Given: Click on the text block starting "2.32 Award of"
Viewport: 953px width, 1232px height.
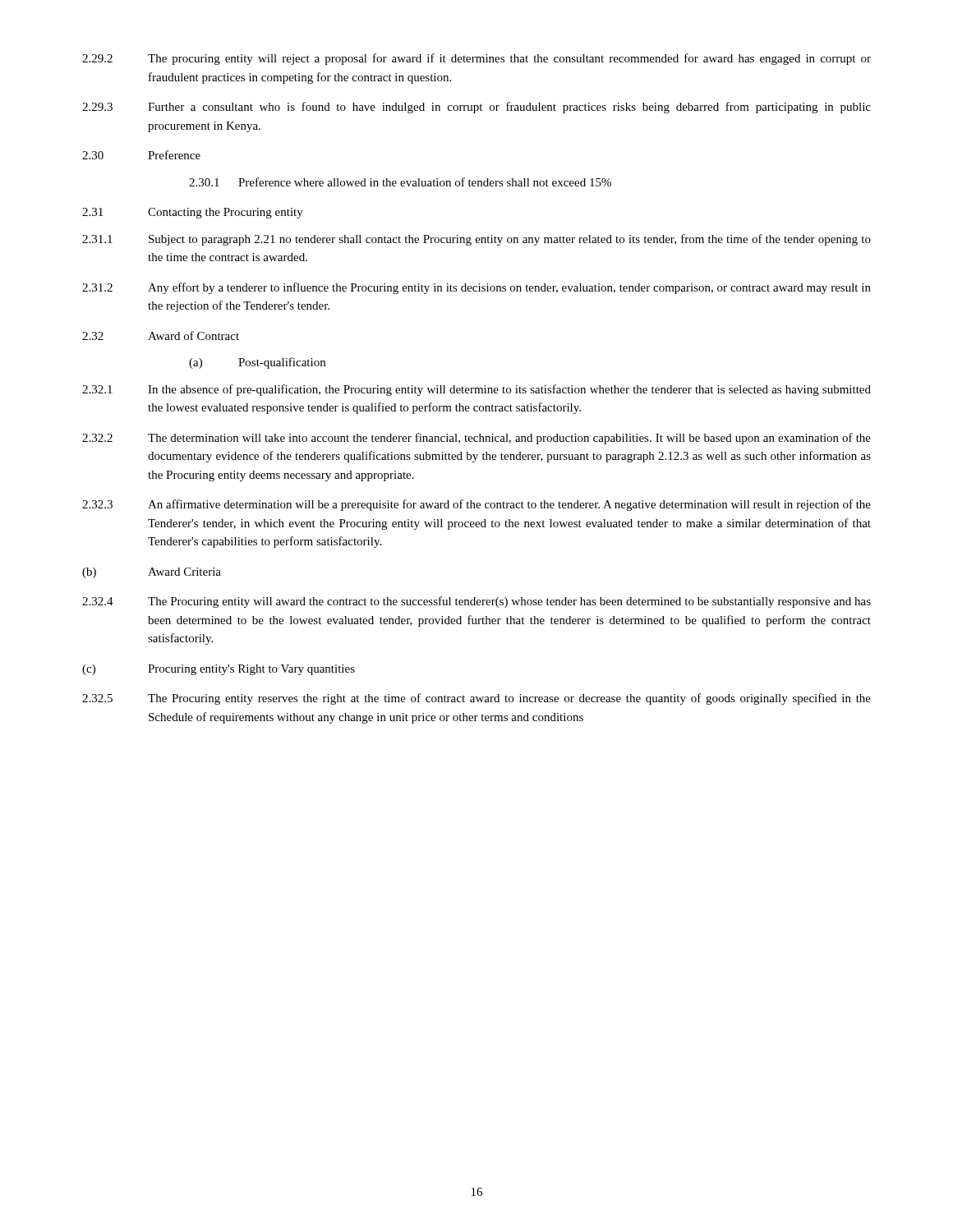Looking at the screenshot, I should coord(161,336).
